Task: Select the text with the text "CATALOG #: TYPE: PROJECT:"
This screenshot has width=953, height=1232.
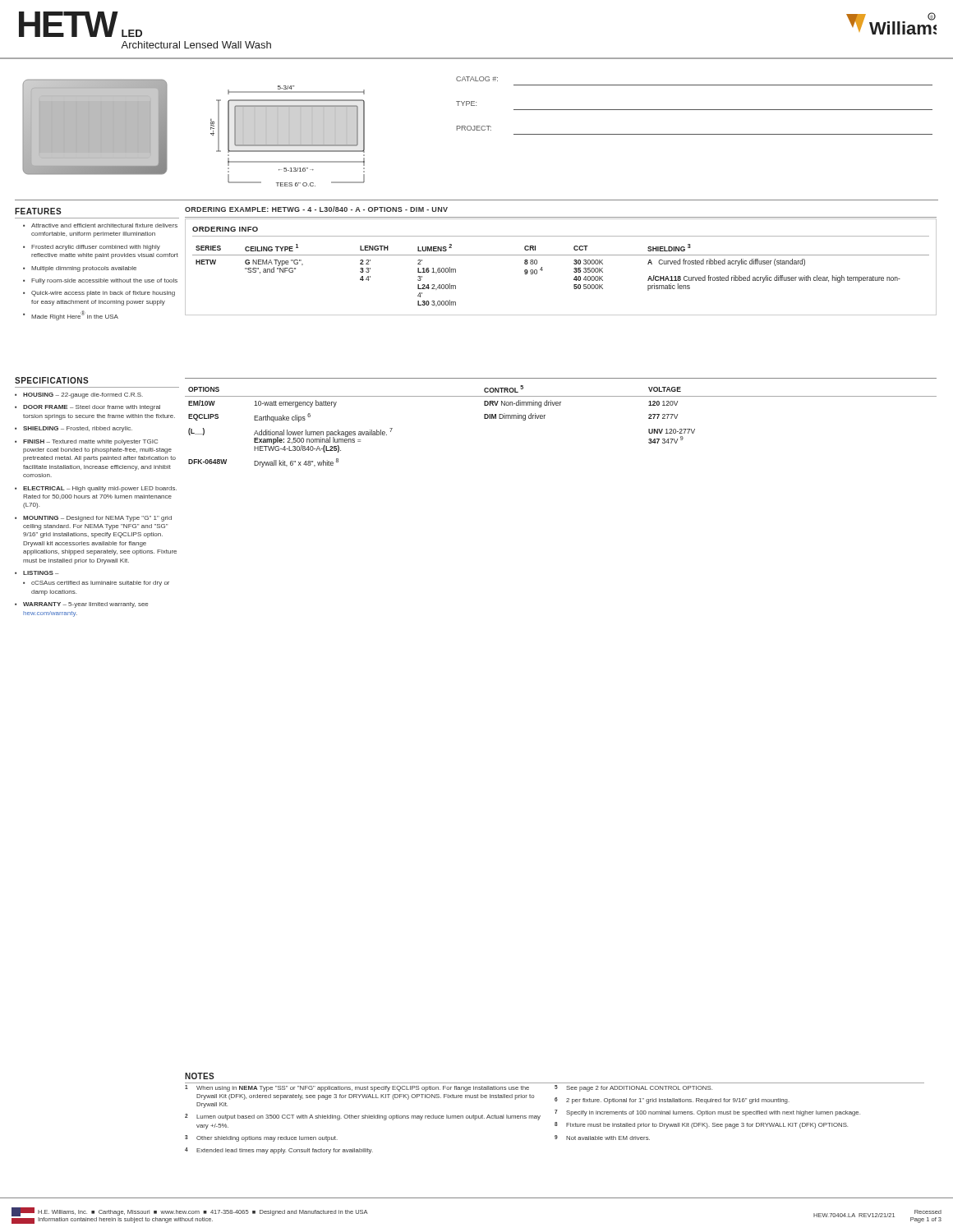Action: tap(694, 103)
